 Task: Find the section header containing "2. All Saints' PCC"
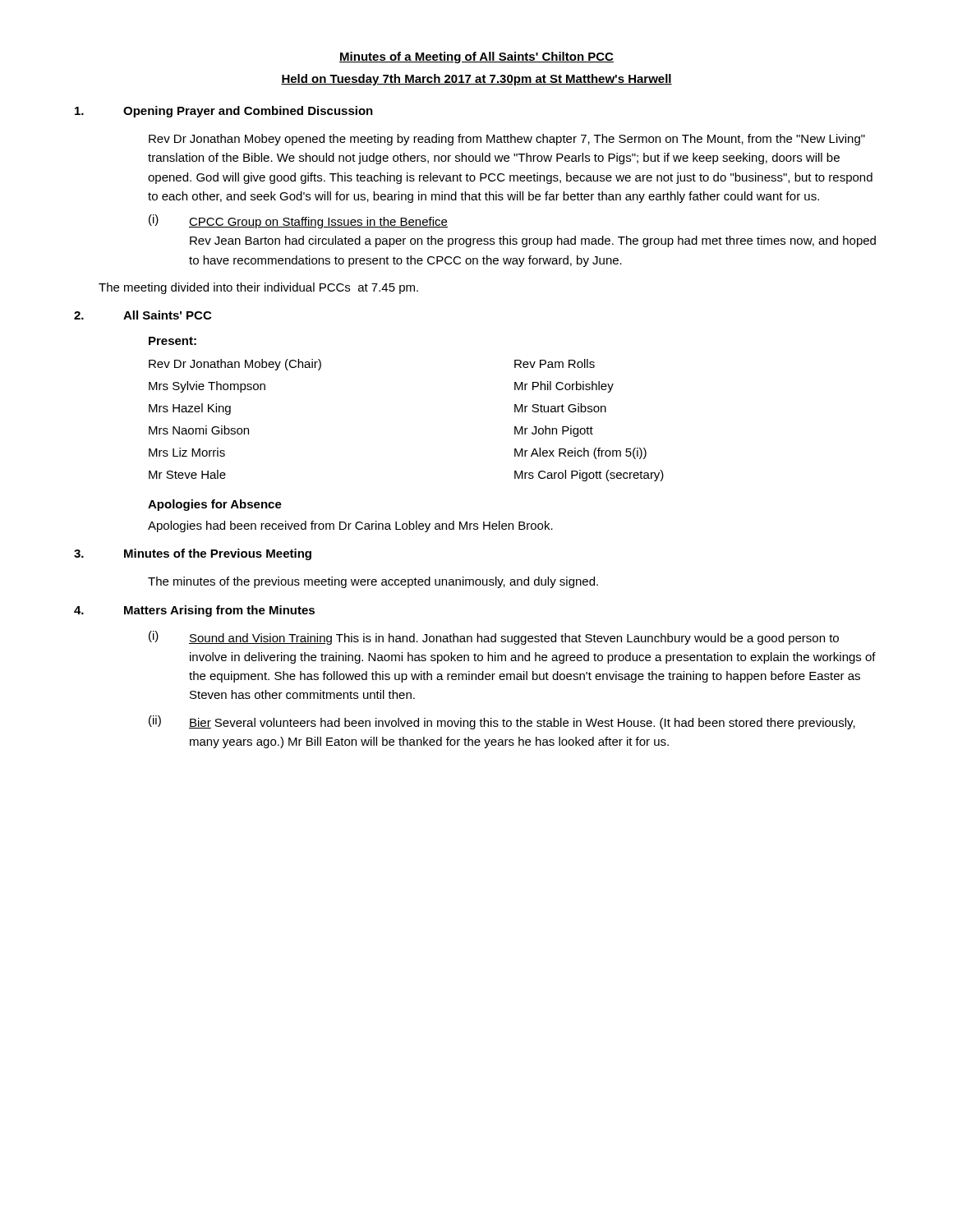tap(143, 315)
